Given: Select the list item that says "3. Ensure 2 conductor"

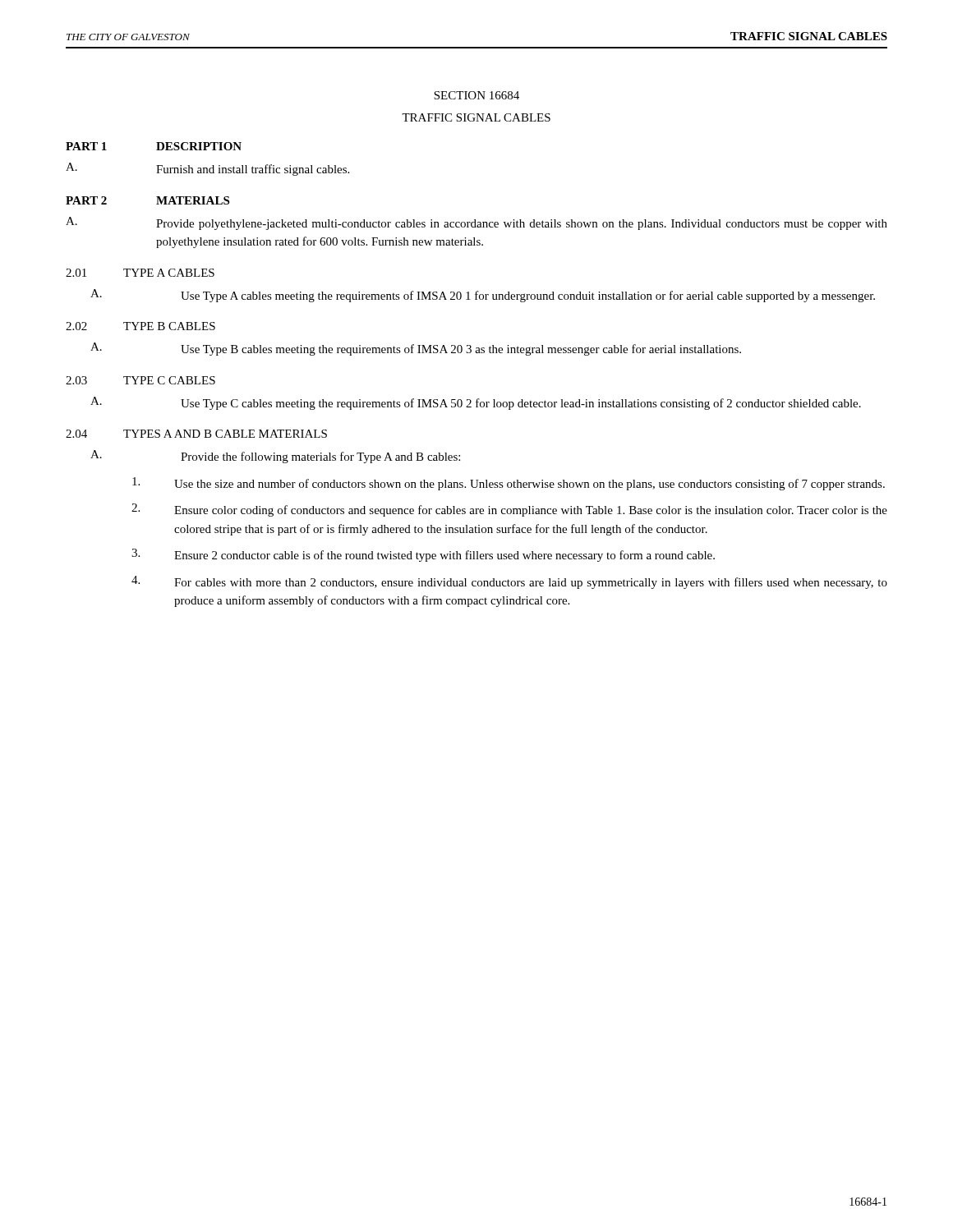Looking at the screenshot, I should 476,555.
